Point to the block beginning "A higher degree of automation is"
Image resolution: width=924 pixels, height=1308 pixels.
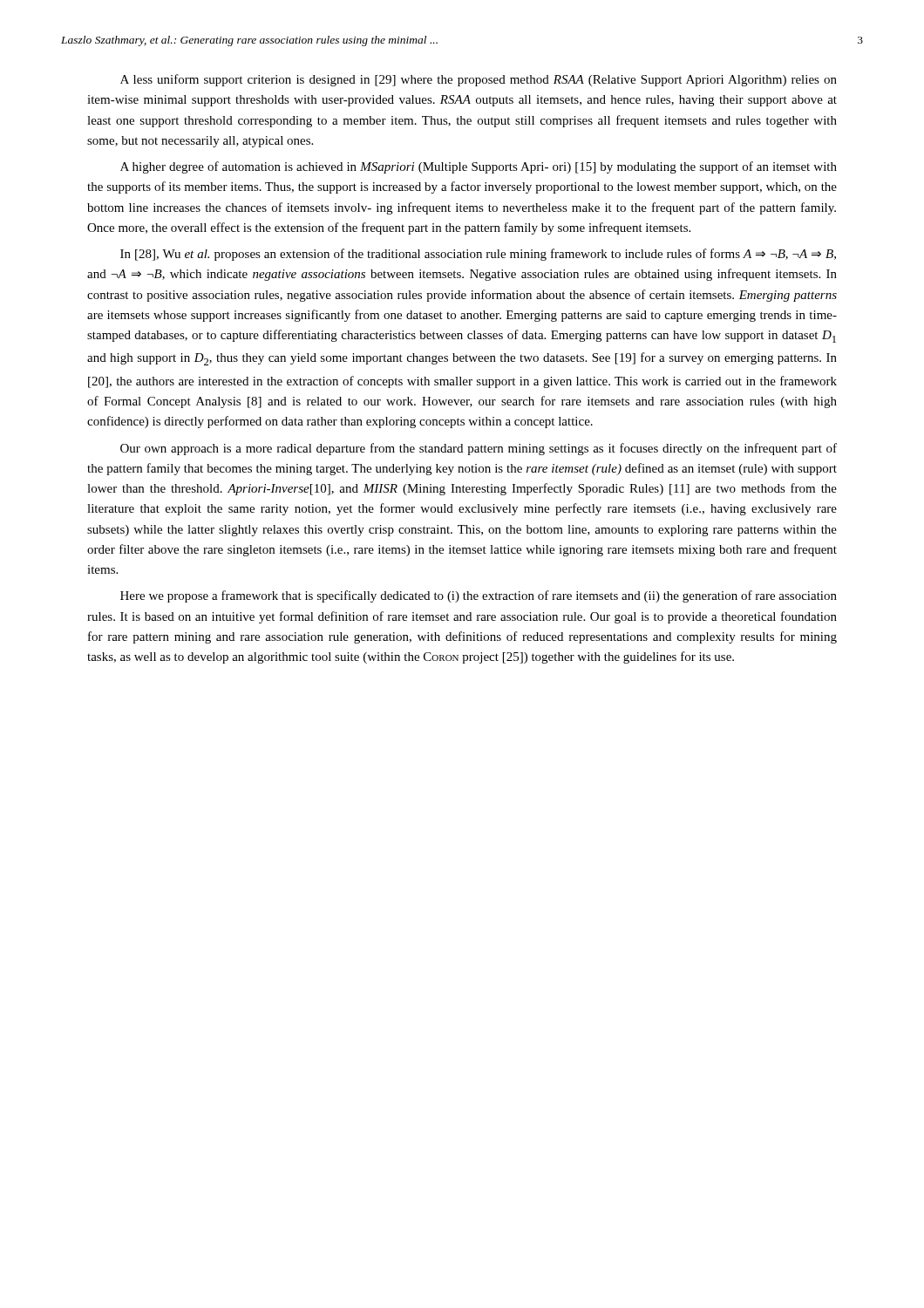462,197
